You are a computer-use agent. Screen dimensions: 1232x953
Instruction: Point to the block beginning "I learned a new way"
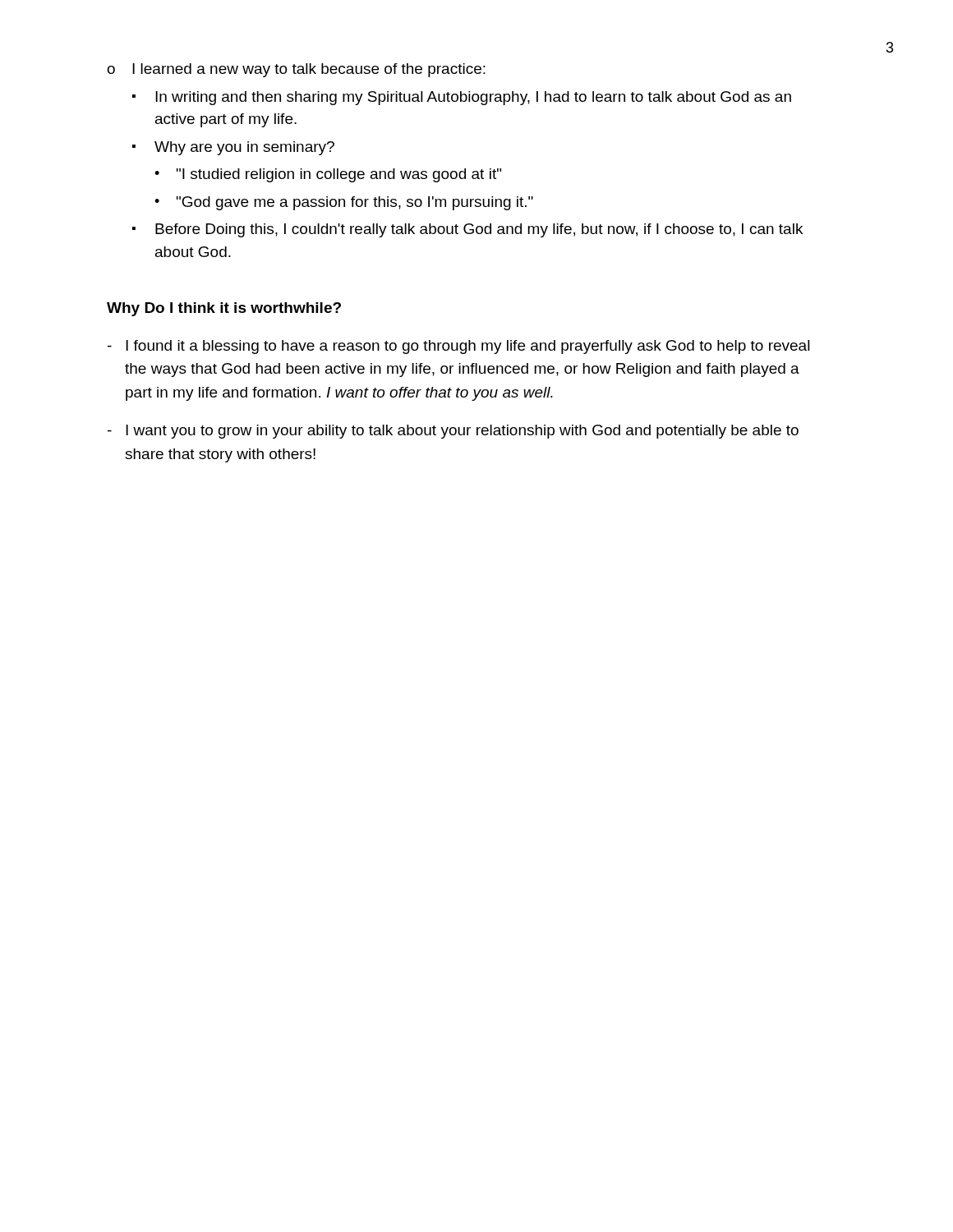[x=464, y=160]
